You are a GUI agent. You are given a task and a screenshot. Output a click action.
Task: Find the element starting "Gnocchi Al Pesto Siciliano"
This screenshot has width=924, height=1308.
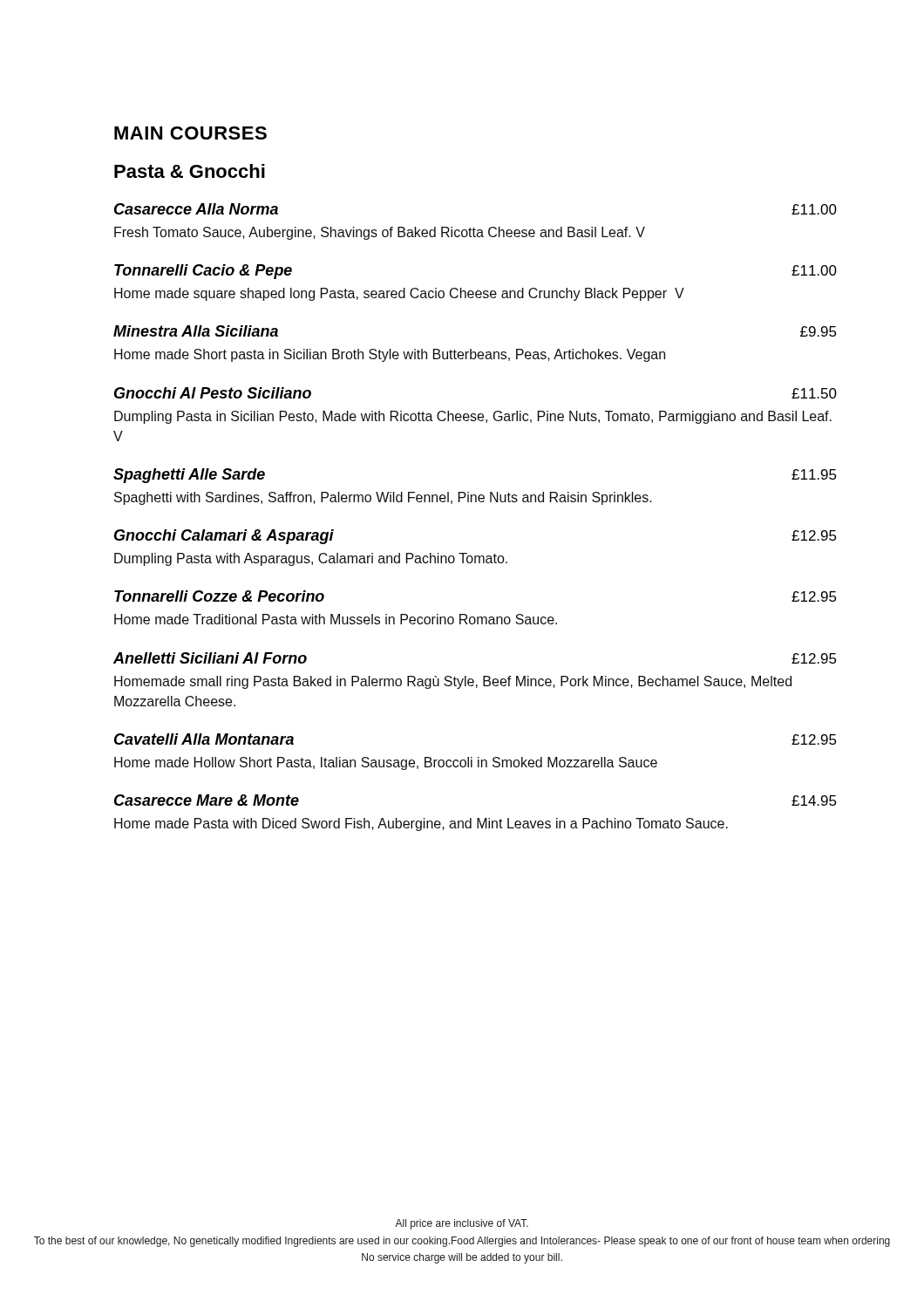click(475, 415)
